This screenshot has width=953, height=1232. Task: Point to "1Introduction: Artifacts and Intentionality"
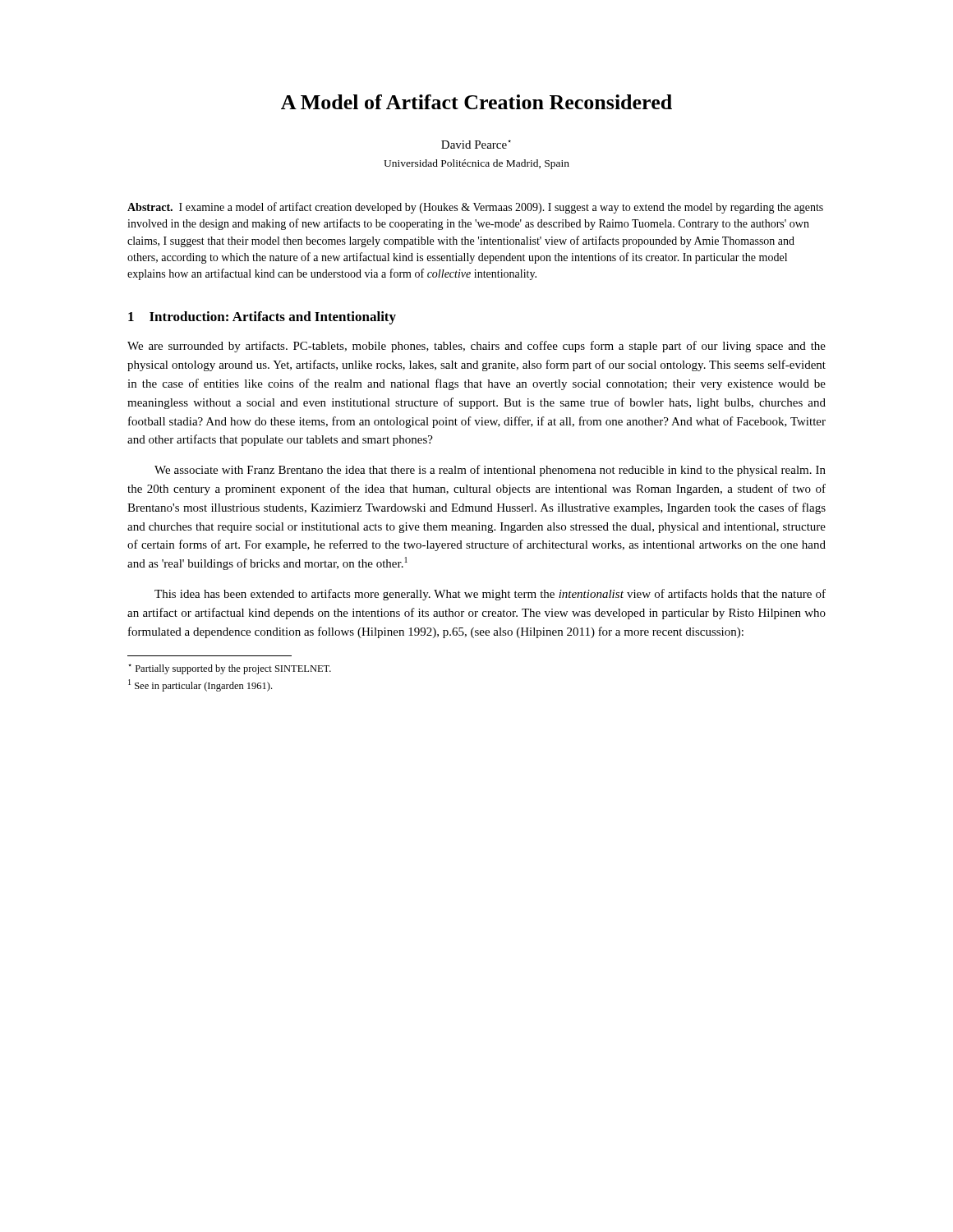point(262,317)
